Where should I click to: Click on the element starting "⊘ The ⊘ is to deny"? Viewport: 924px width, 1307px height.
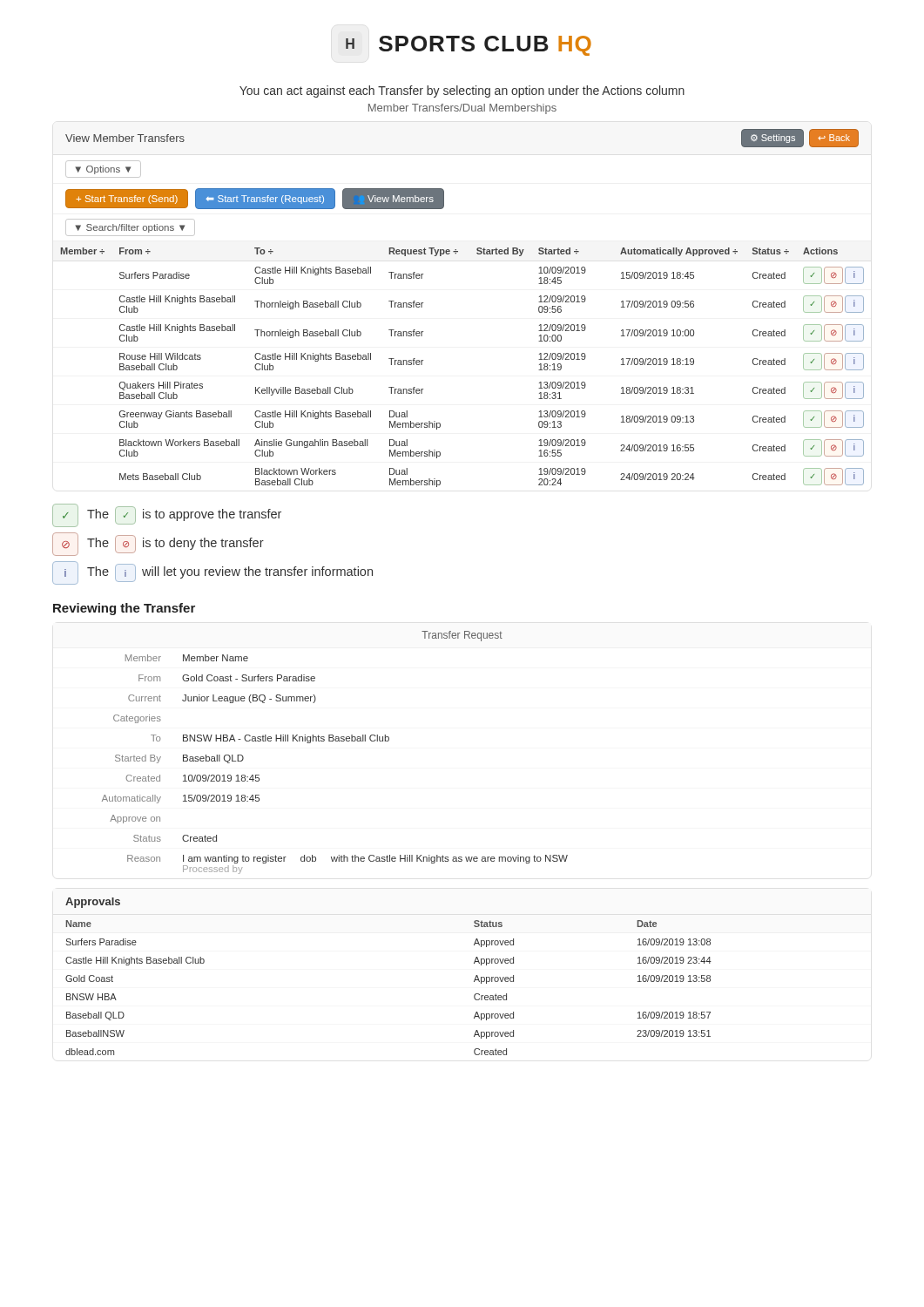click(x=158, y=544)
